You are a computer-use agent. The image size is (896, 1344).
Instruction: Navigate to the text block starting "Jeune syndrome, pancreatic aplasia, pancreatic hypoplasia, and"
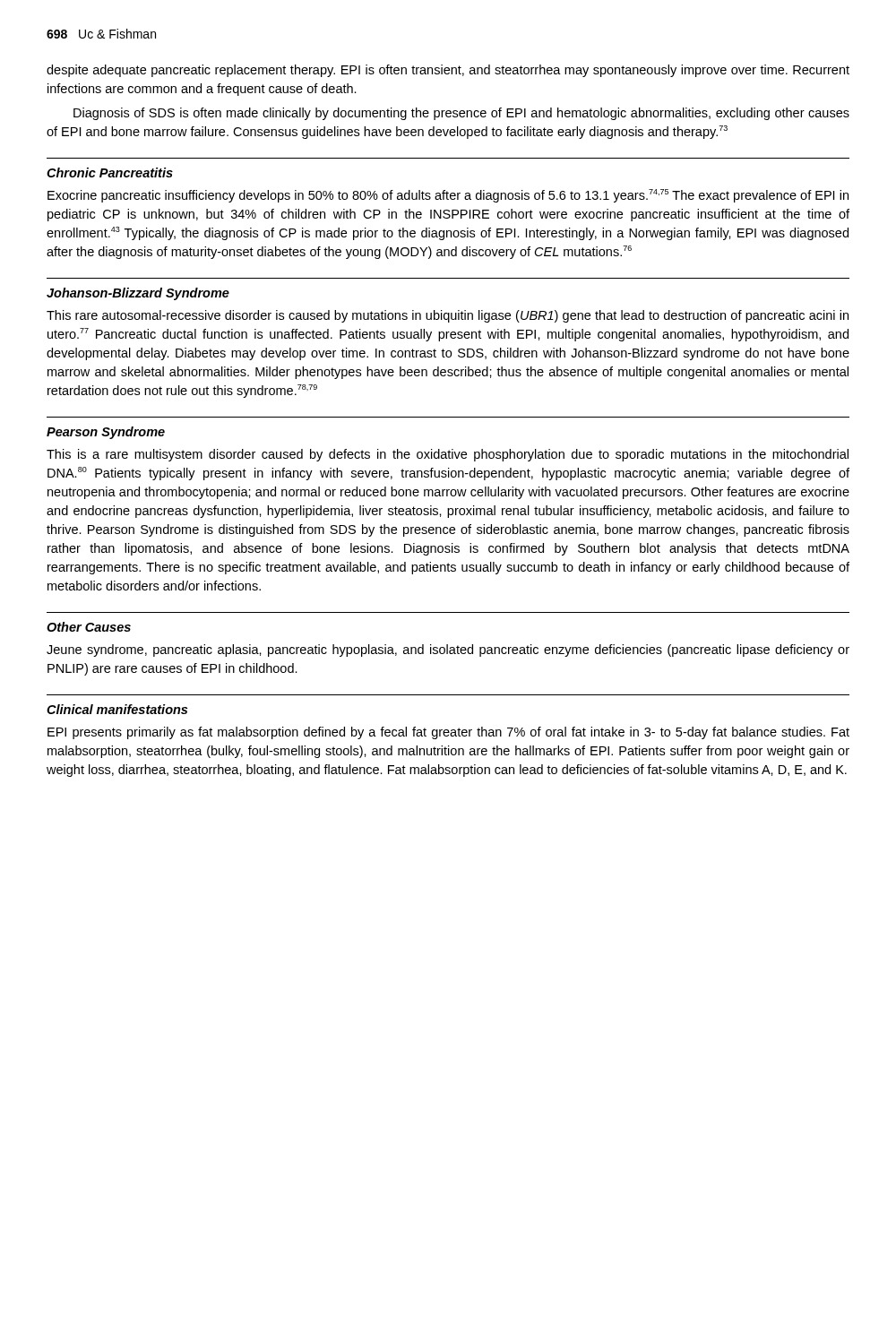tap(448, 660)
